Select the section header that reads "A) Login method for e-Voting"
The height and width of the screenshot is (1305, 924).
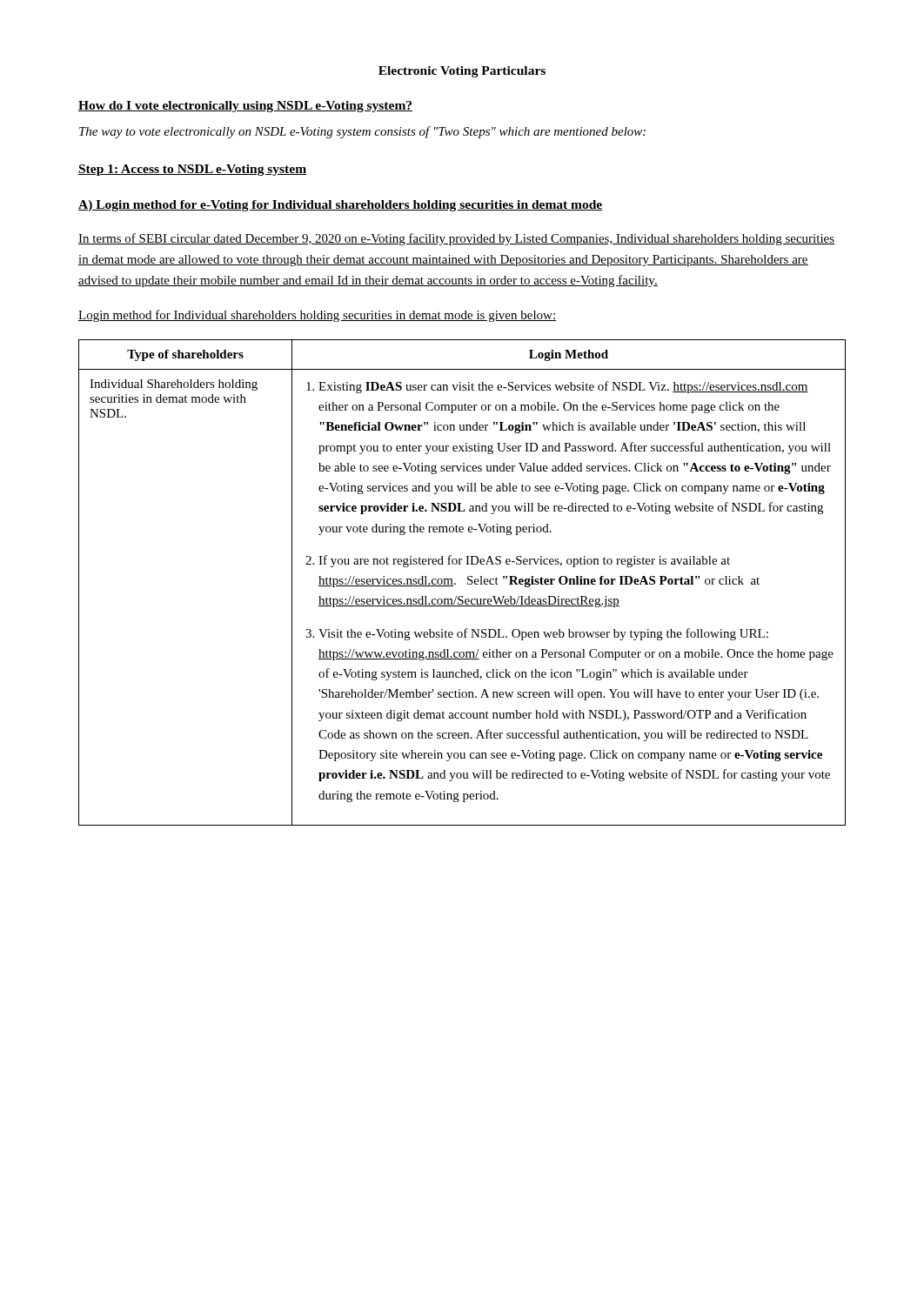pyautogui.click(x=340, y=204)
